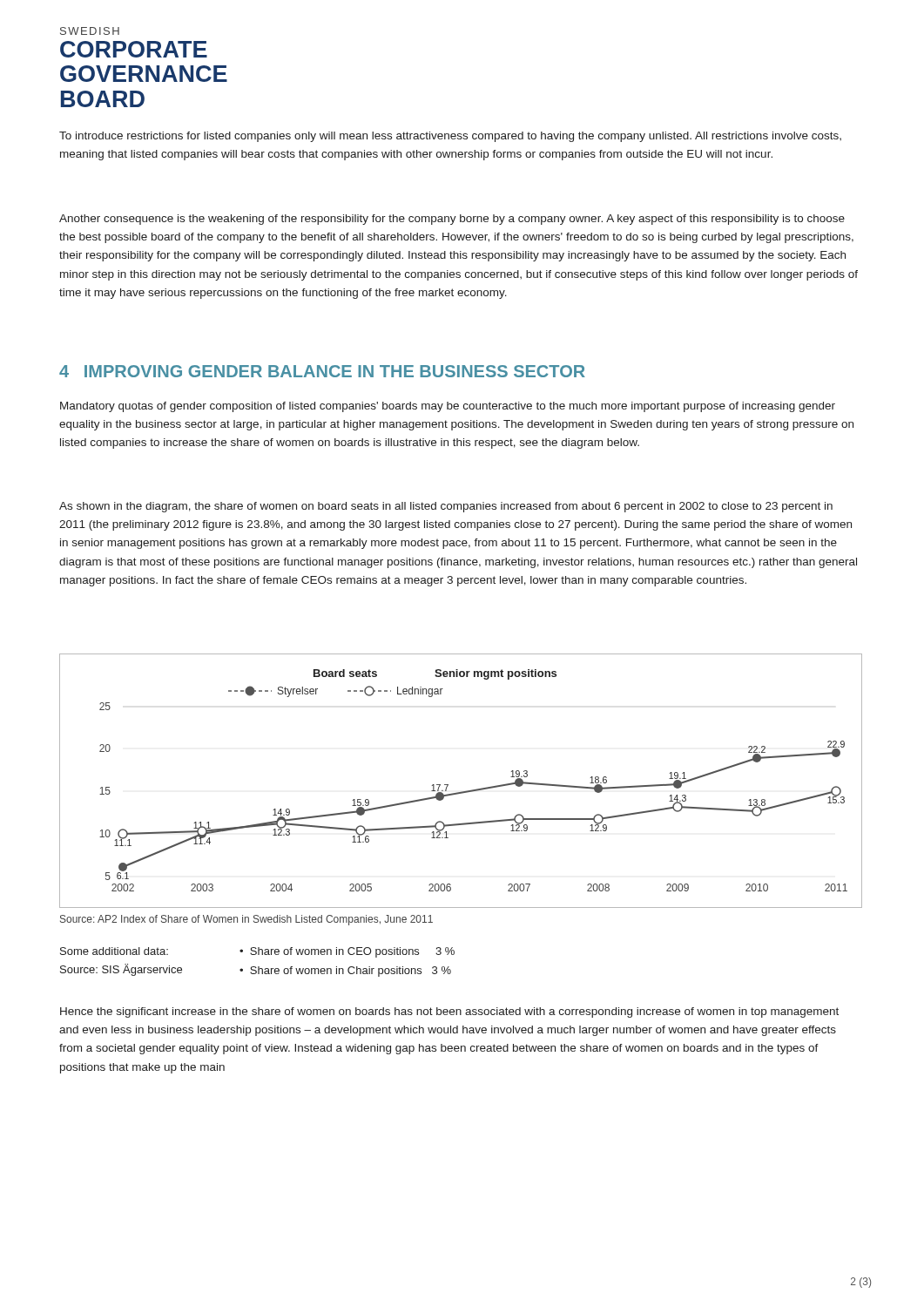This screenshot has height=1307, width=924.
Task: Locate the text block that says "As shown in the diagram, the"
Action: click(x=459, y=543)
